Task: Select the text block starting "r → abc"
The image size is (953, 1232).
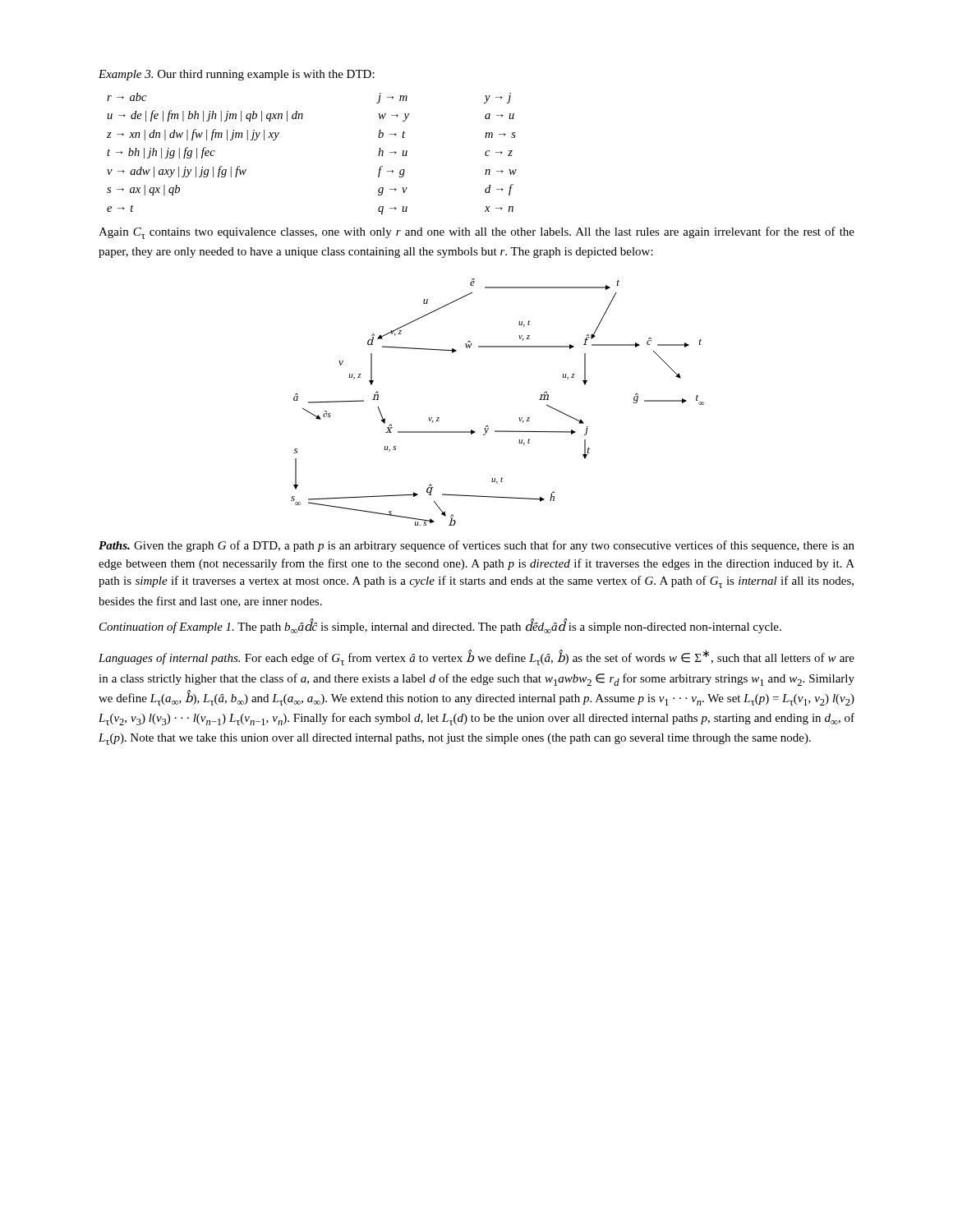Action: click(481, 152)
